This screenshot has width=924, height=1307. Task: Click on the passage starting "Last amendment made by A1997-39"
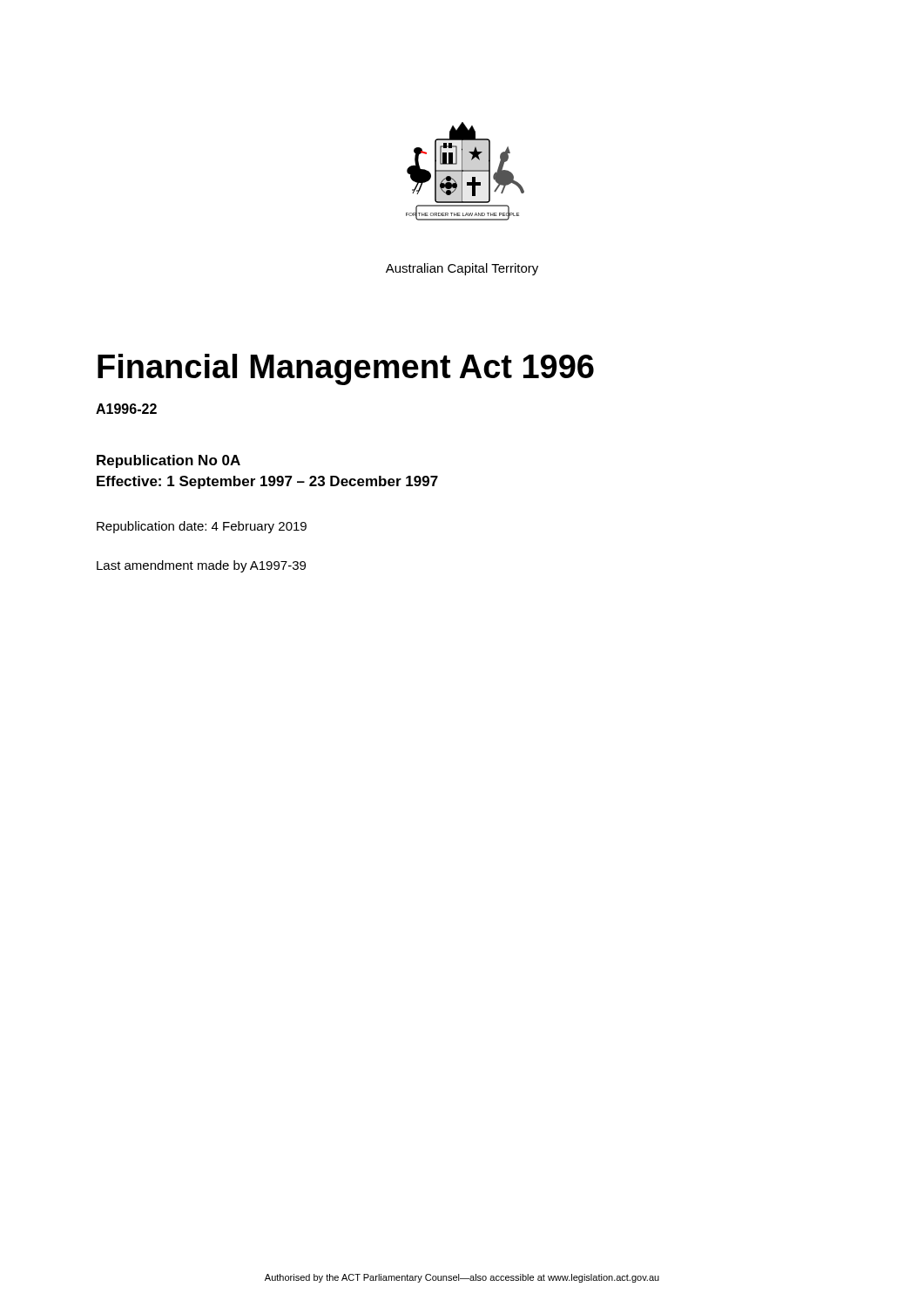201,565
